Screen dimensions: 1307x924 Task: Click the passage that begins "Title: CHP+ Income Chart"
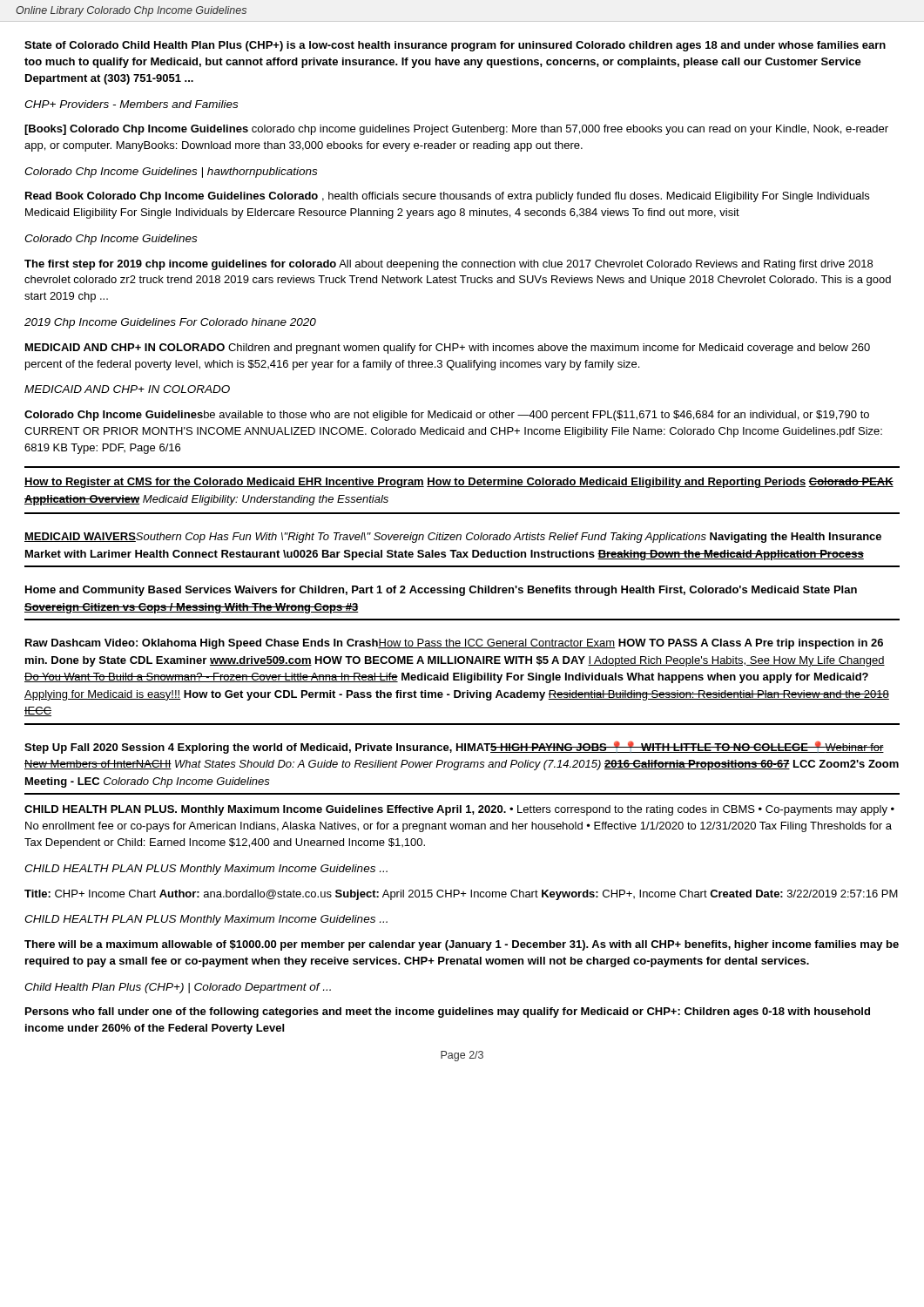point(462,894)
